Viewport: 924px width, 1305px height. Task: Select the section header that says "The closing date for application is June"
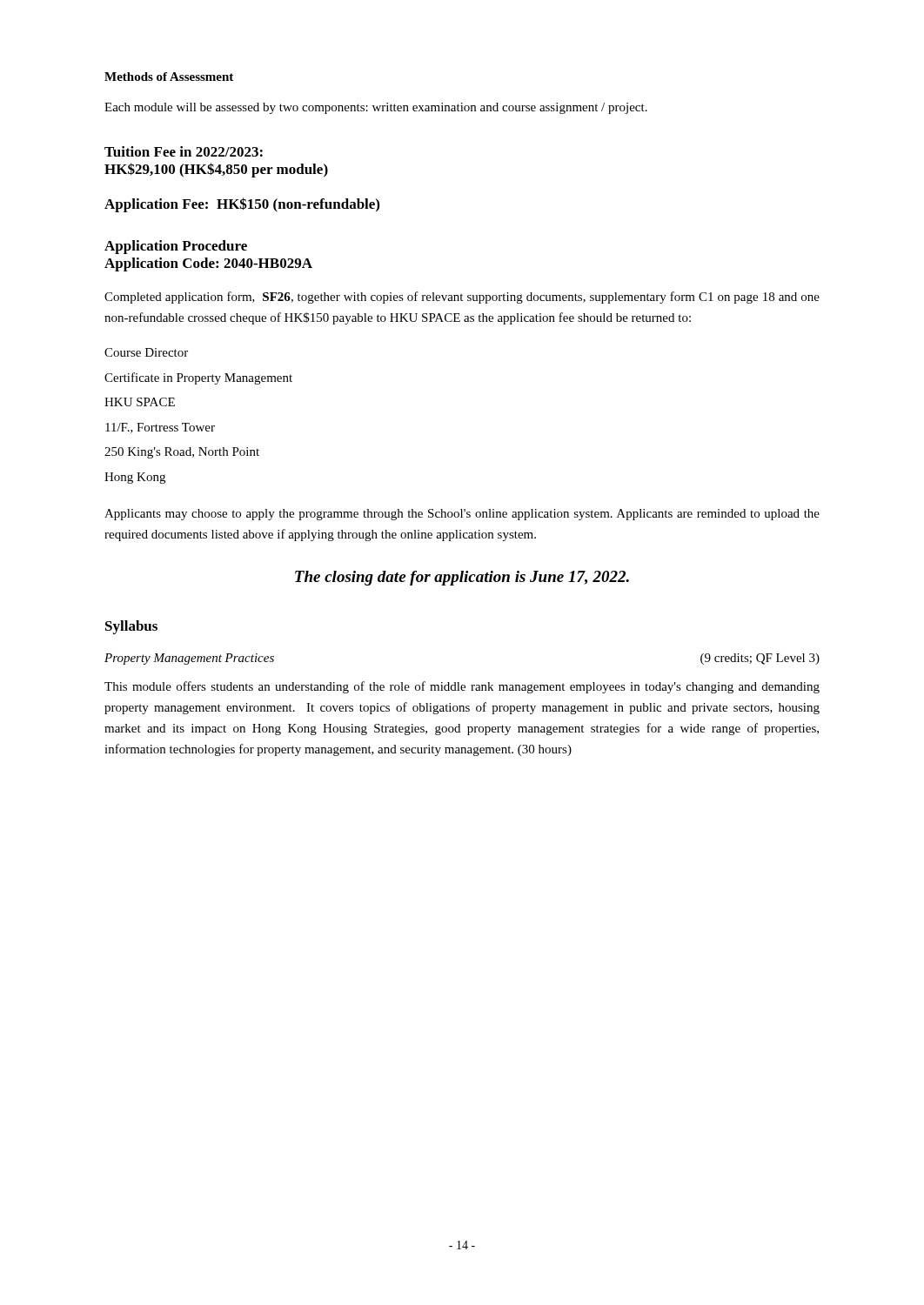[462, 576]
